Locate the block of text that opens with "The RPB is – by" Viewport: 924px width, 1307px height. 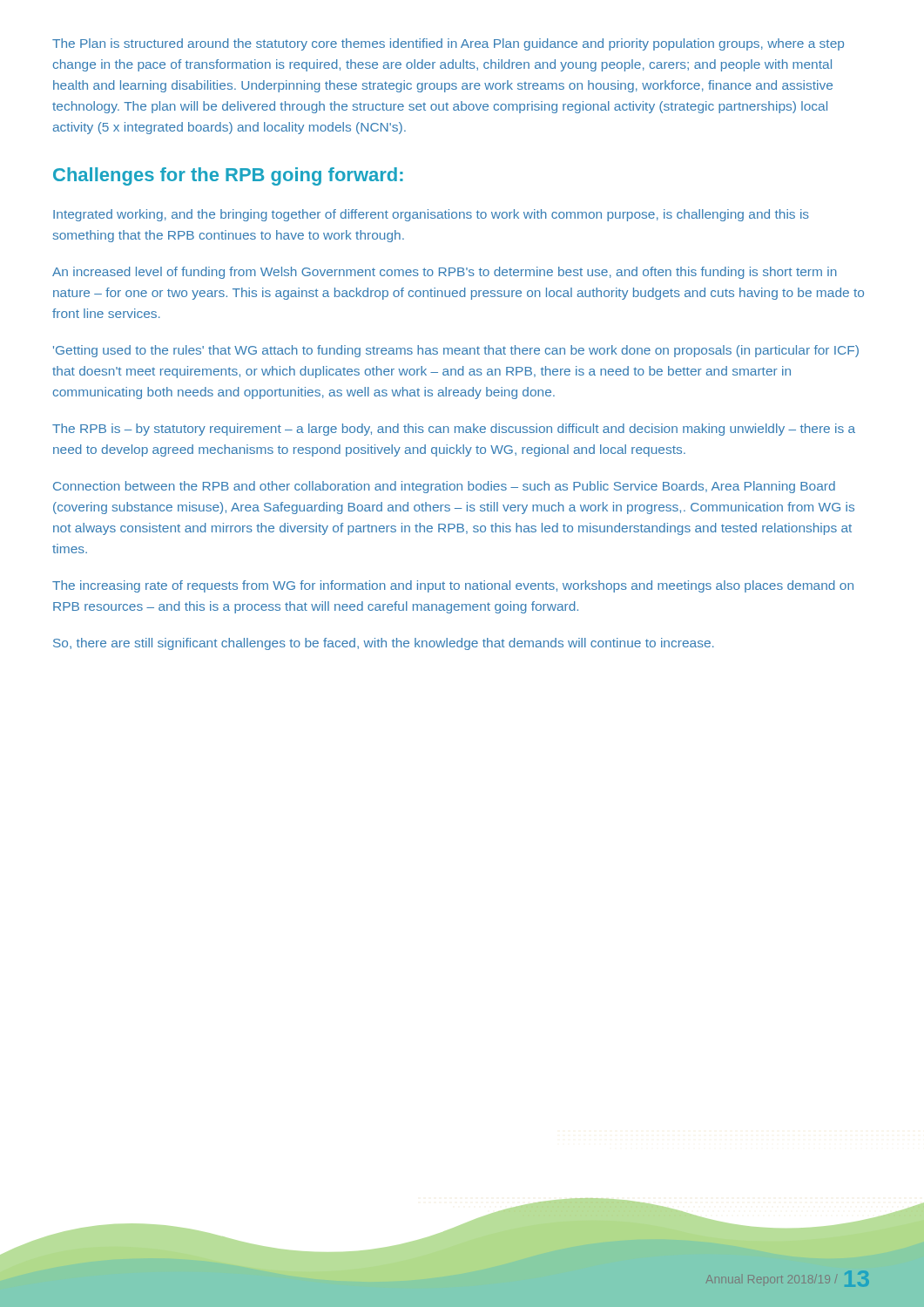coord(454,439)
